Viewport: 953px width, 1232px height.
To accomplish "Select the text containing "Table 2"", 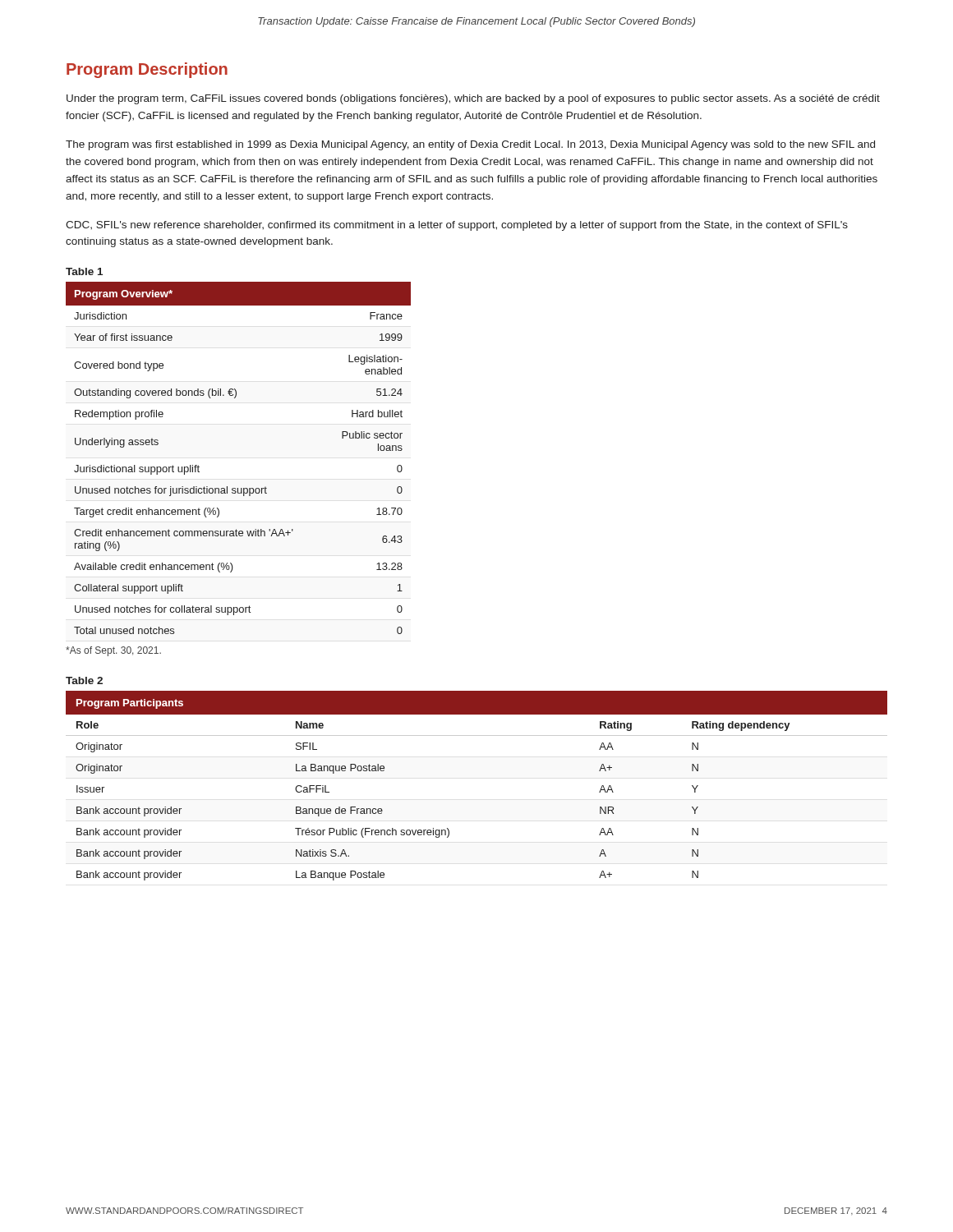I will click(x=84, y=681).
